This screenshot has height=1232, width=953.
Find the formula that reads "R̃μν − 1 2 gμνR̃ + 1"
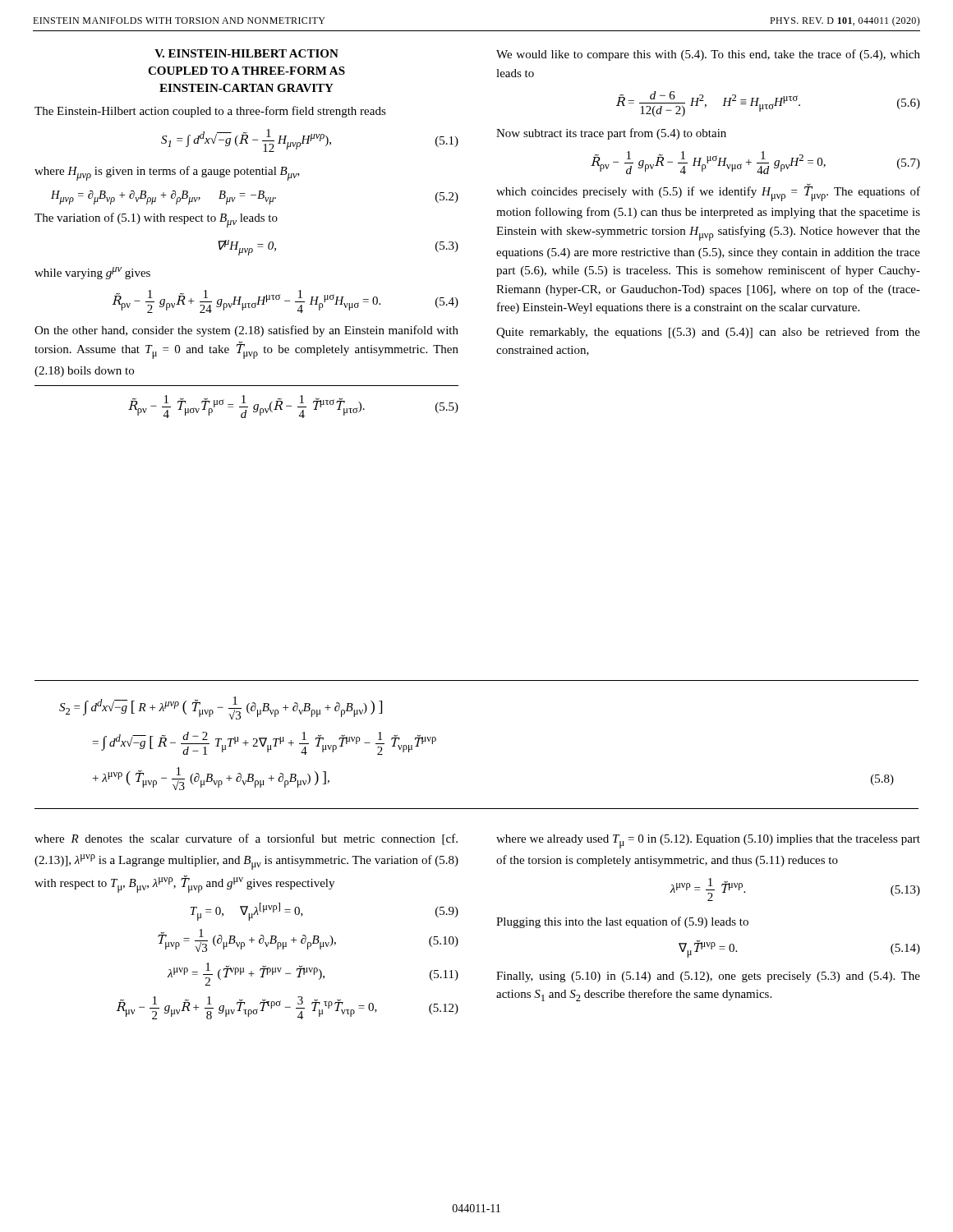point(246,1008)
